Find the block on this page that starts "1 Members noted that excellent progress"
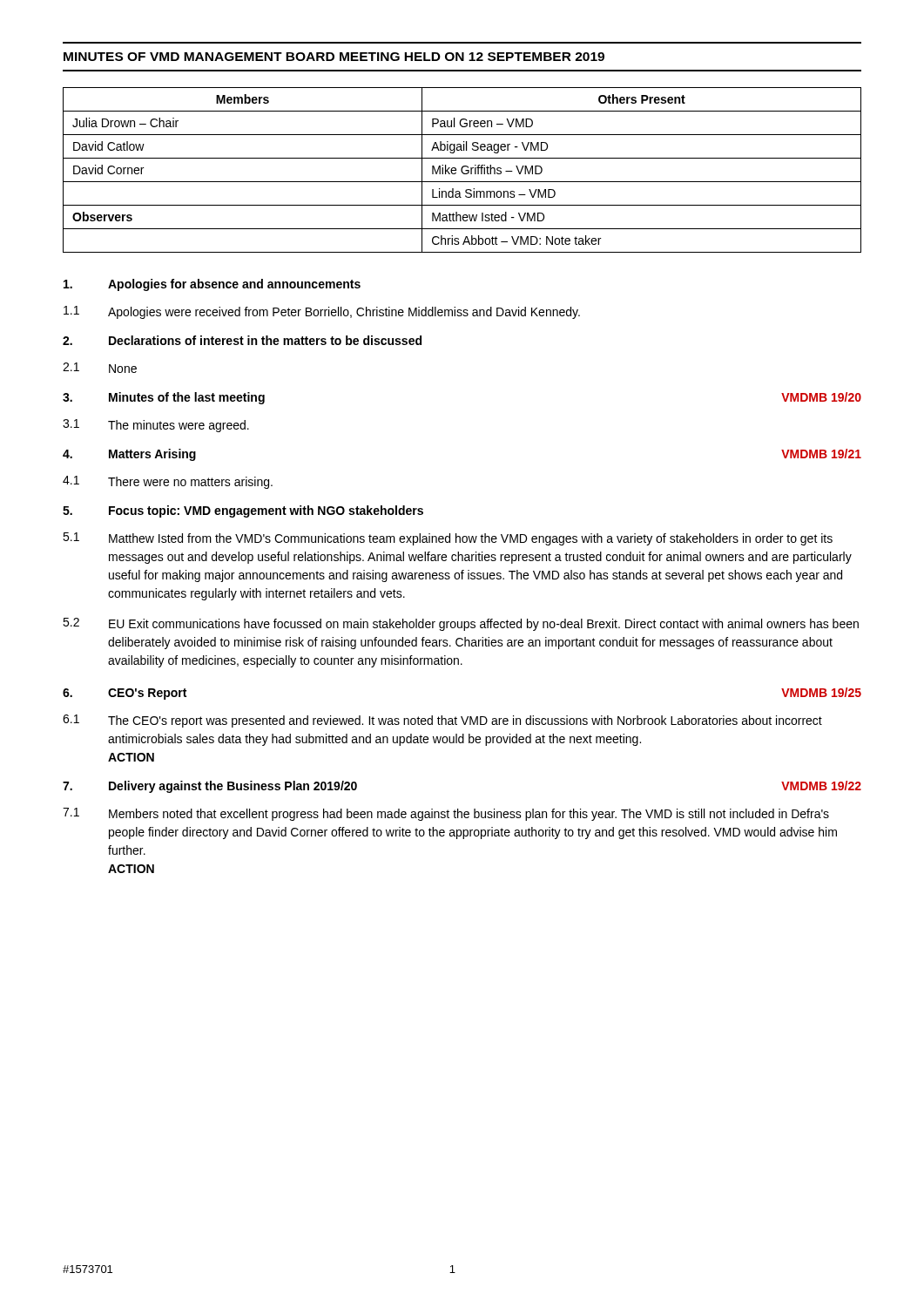Viewport: 924px width, 1307px height. (x=462, y=842)
